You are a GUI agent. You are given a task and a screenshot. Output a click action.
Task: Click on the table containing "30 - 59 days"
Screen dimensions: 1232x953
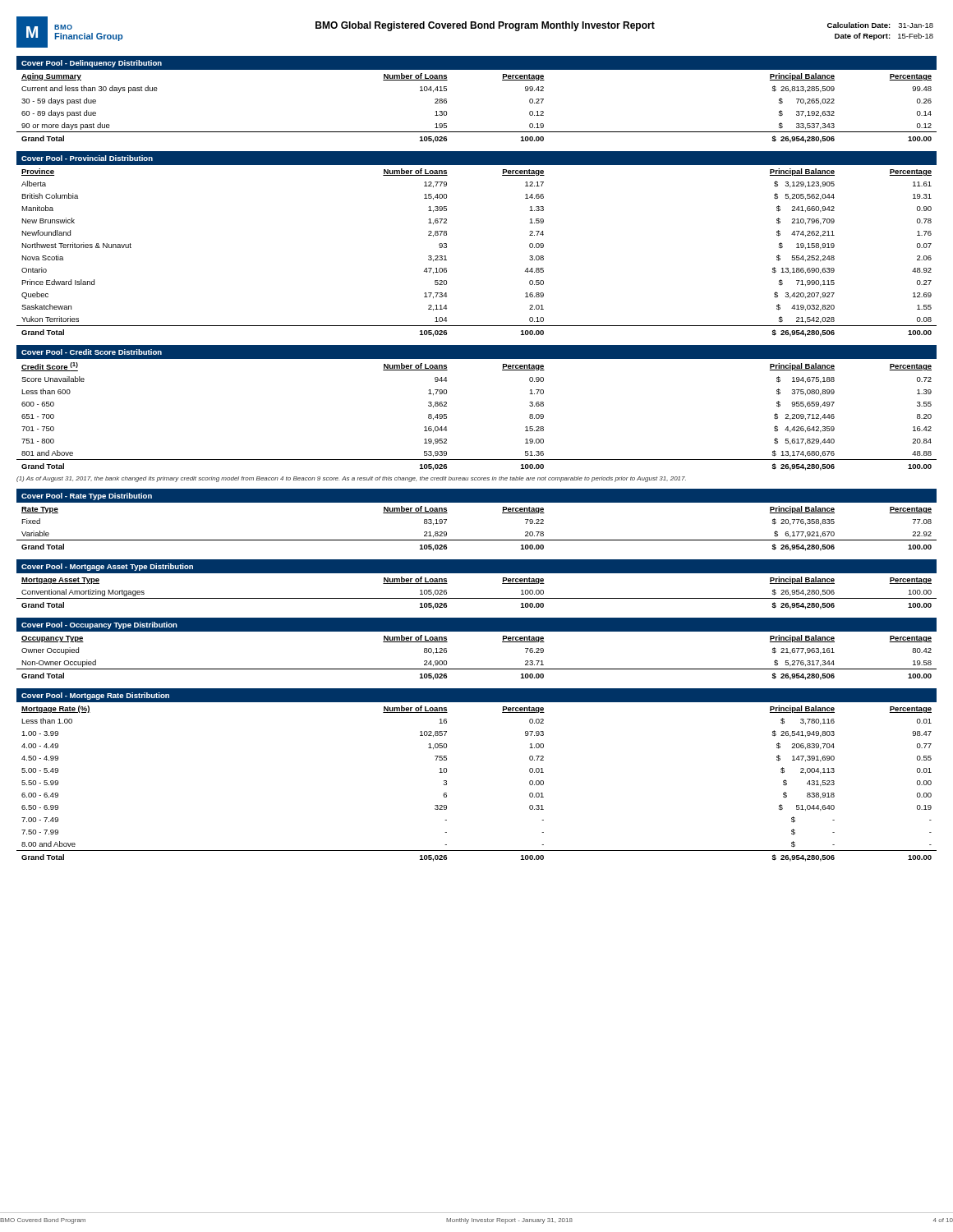(476, 107)
